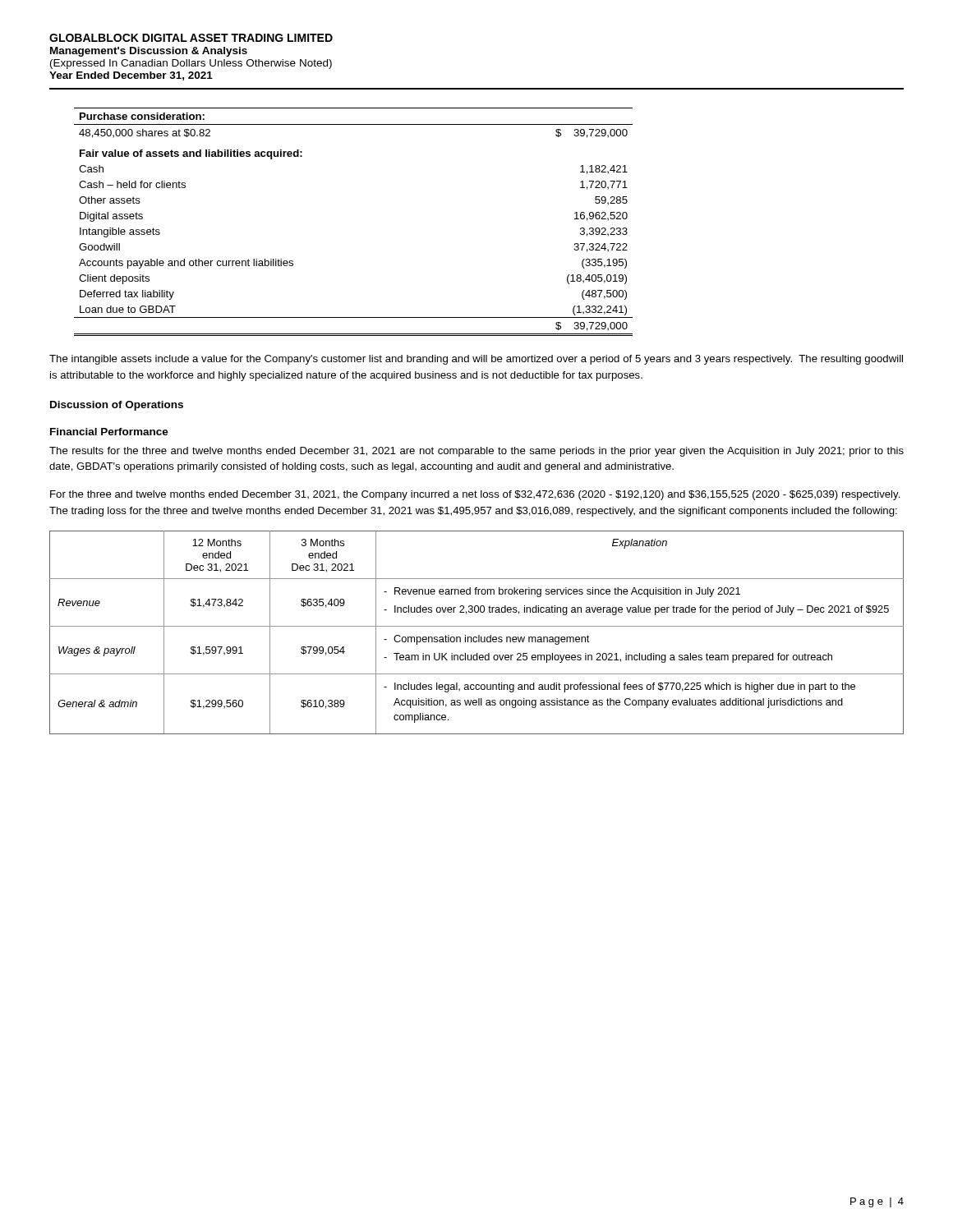Find the block on this page that starts "The intangible assets include a value for"
The height and width of the screenshot is (1232, 953).
(x=476, y=367)
